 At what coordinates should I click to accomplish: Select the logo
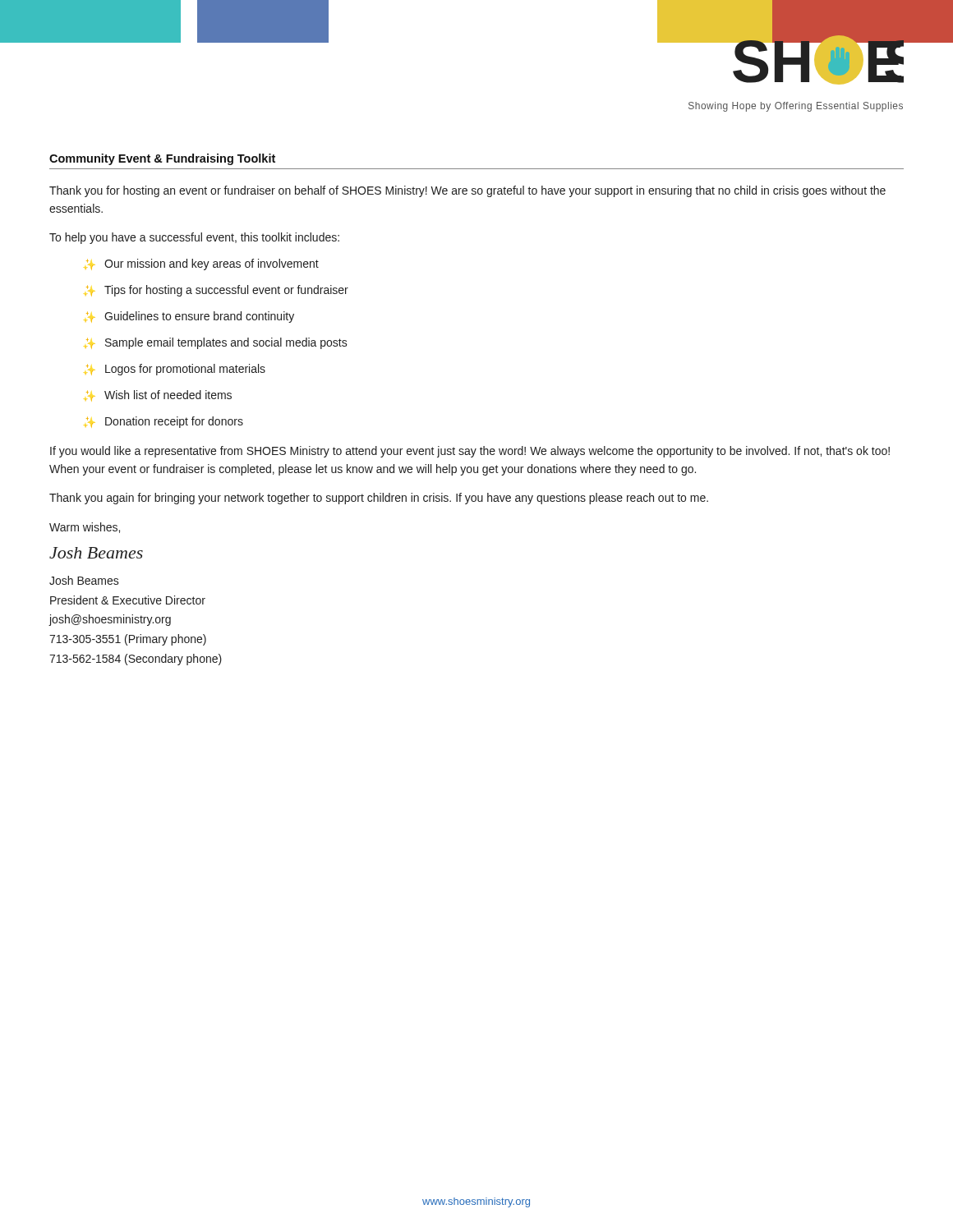[476, 68]
